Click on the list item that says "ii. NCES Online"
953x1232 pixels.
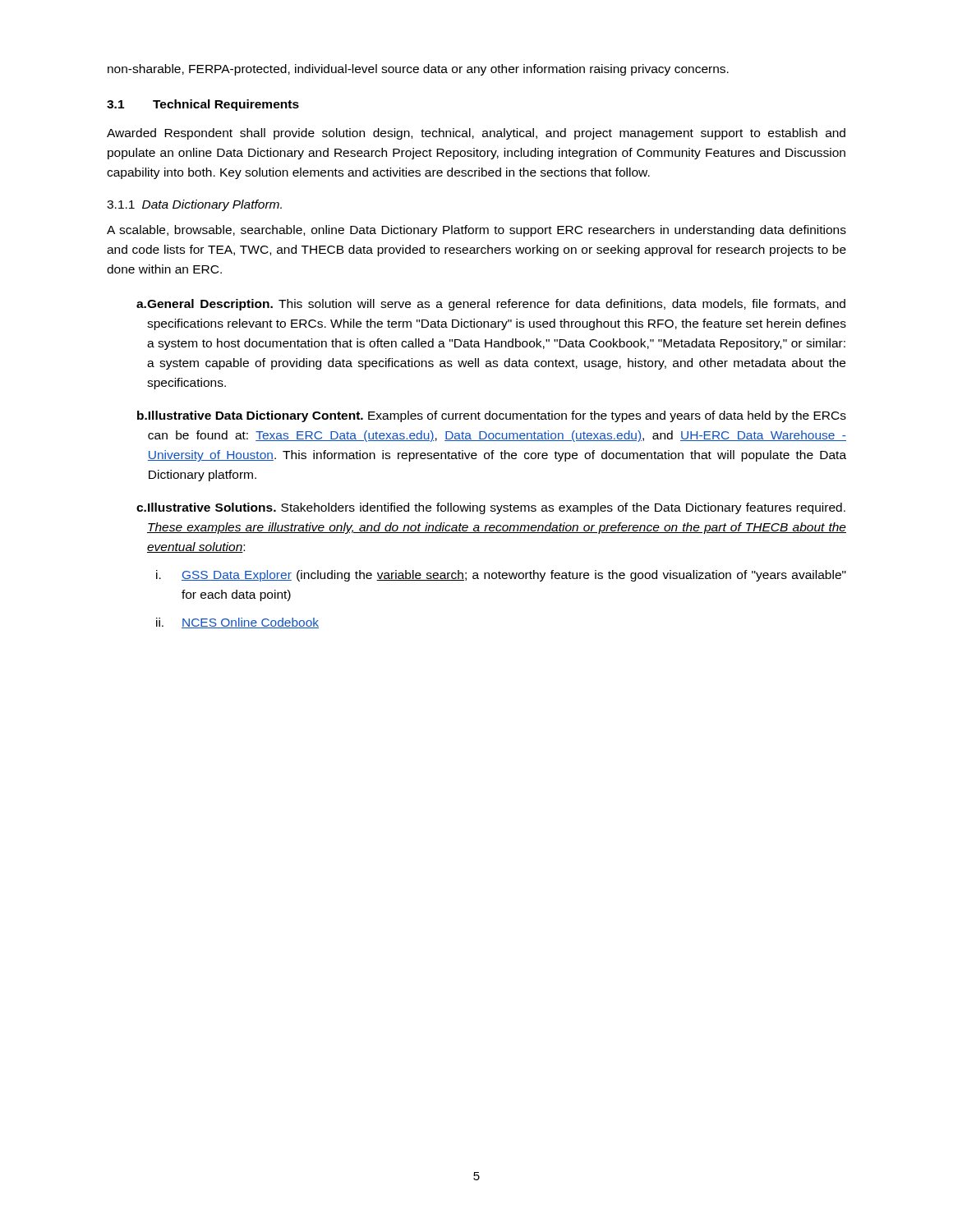(237, 623)
